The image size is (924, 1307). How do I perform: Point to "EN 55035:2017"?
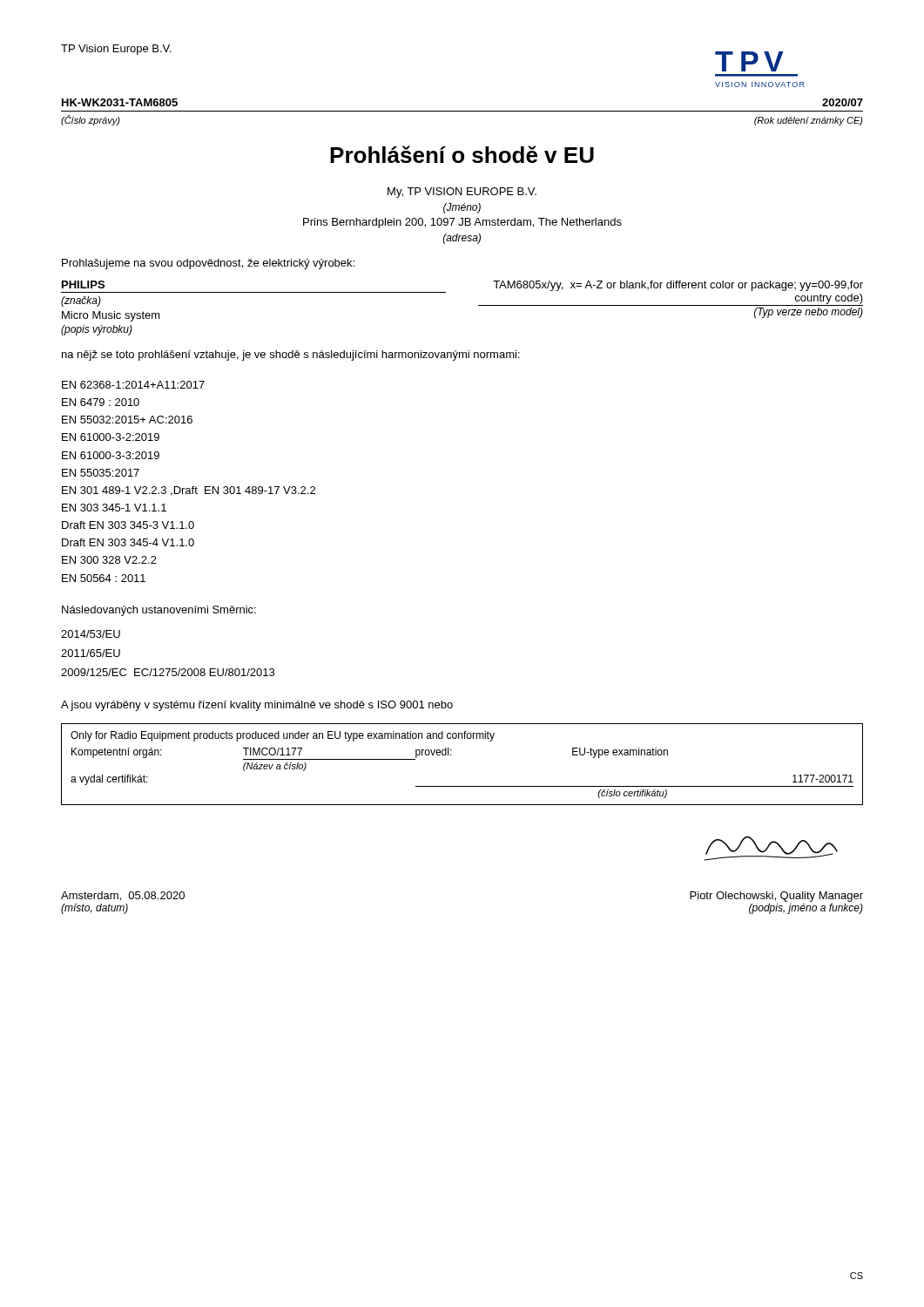(x=100, y=472)
